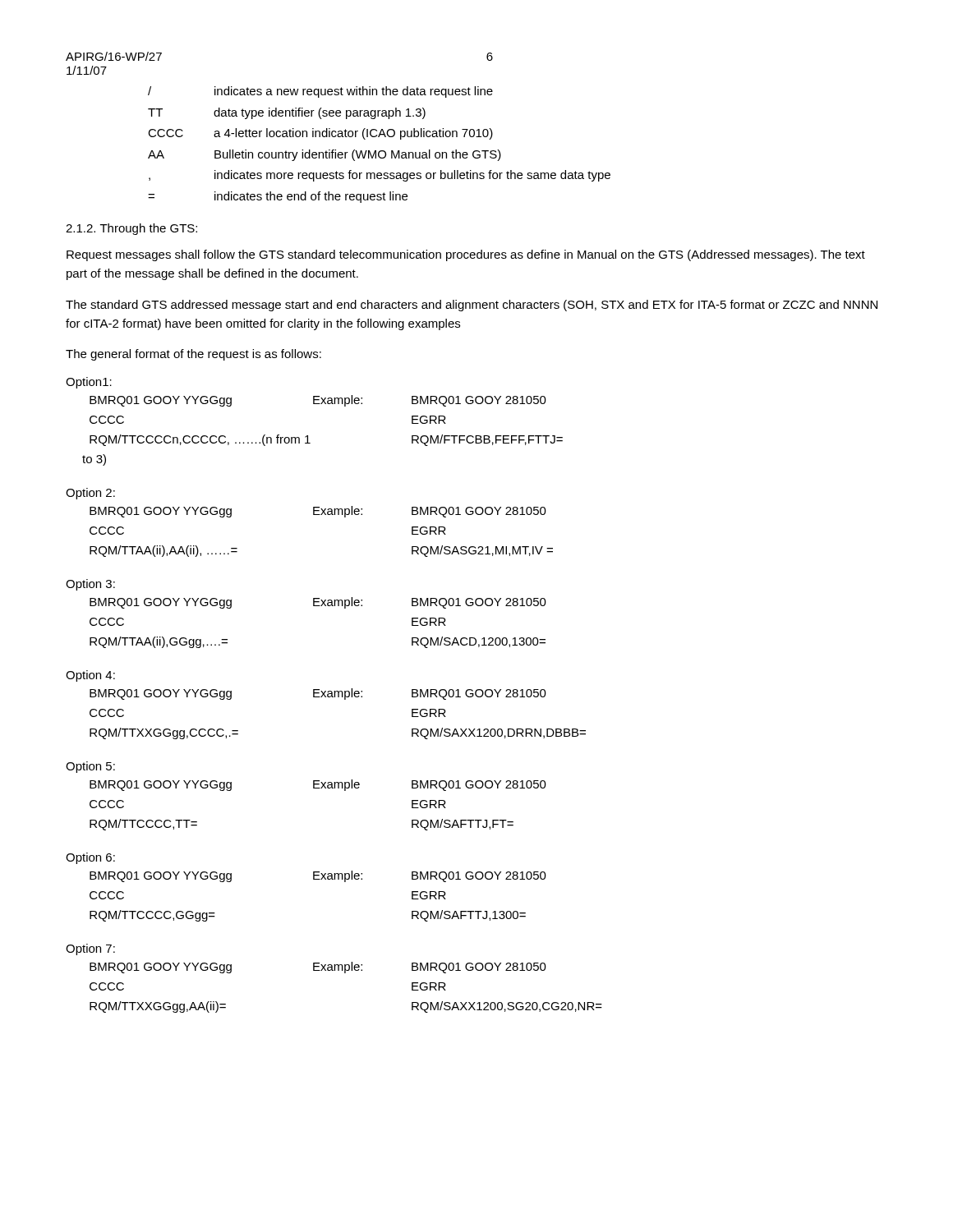Screen dimensions: 1232x953
Task: Select the text starting "Option 5: BMRQ01 GOOY YYGGgg CCCC"
Action: (x=476, y=796)
